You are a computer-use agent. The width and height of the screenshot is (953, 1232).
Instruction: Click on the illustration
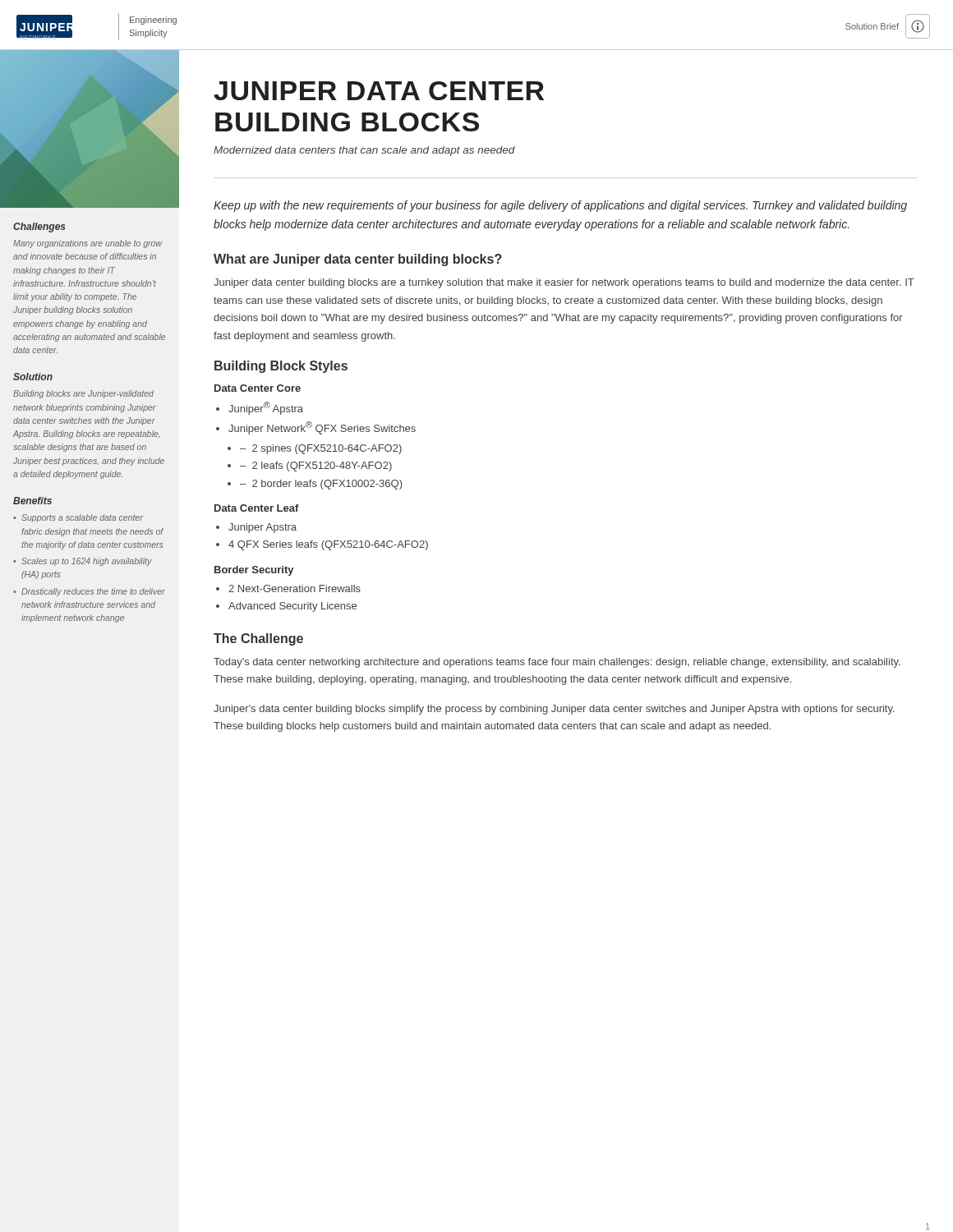tap(90, 129)
